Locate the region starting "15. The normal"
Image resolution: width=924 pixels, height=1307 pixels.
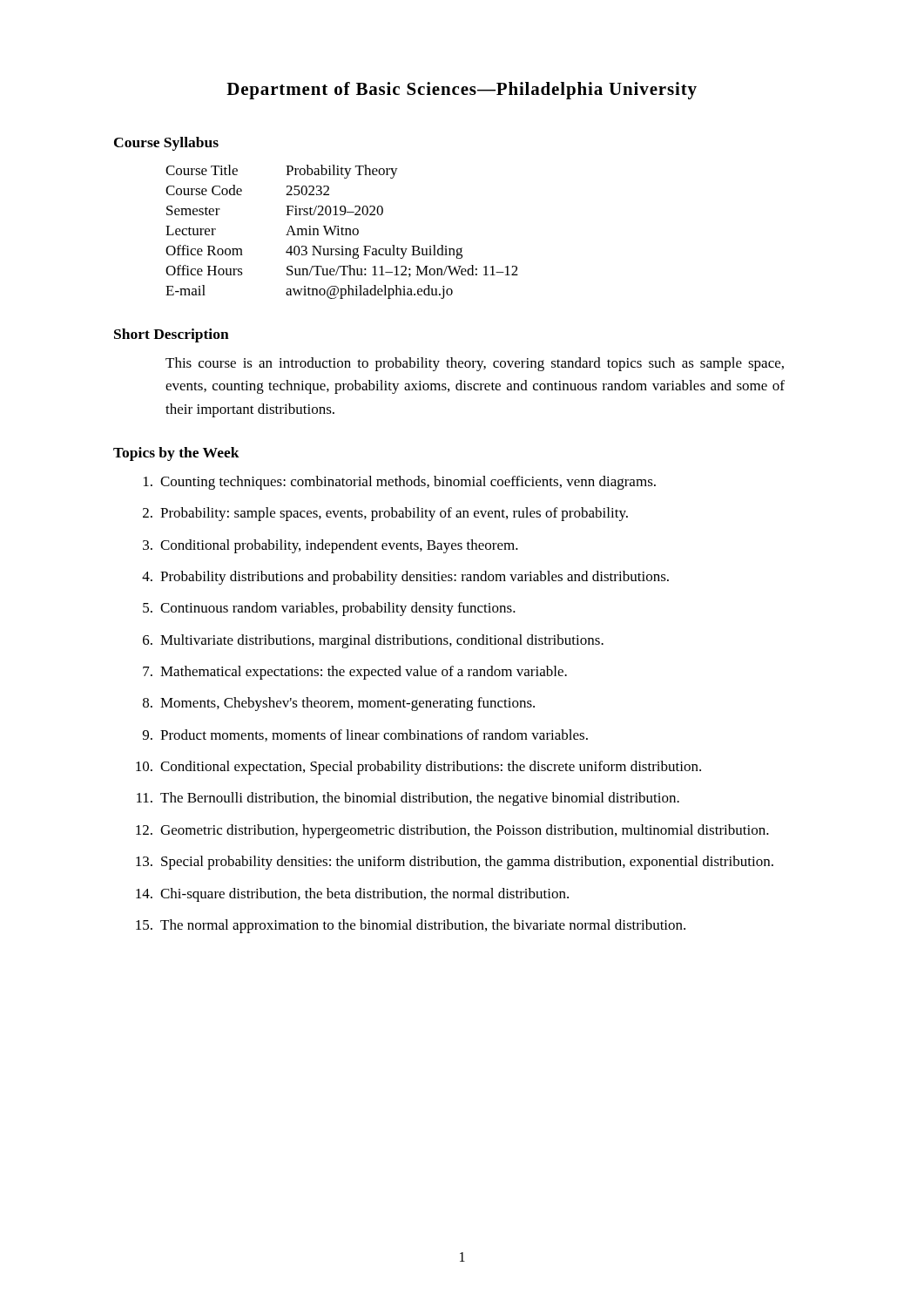point(462,925)
